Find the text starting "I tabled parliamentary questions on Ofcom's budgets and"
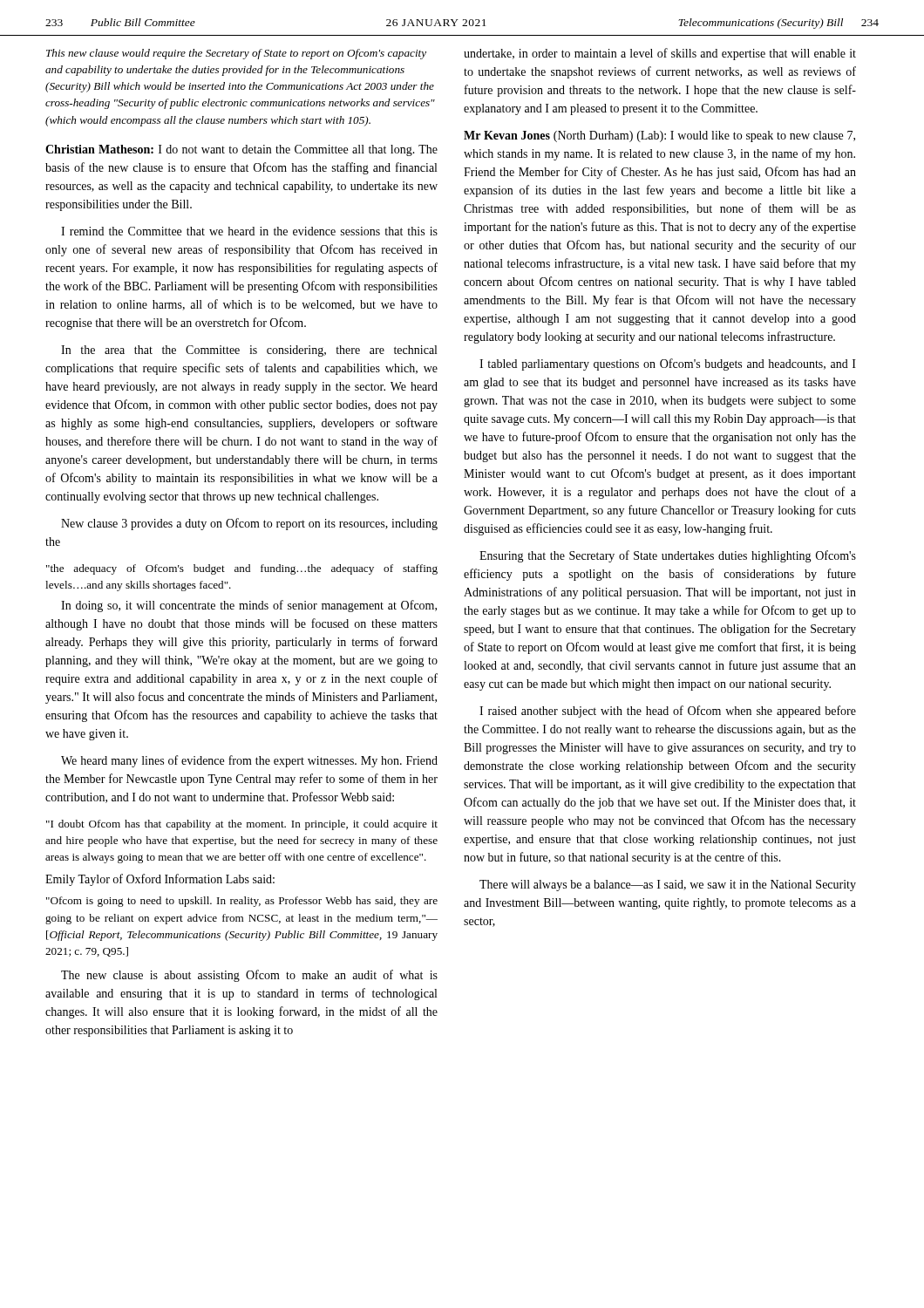The image size is (924, 1308). [660, 446]
